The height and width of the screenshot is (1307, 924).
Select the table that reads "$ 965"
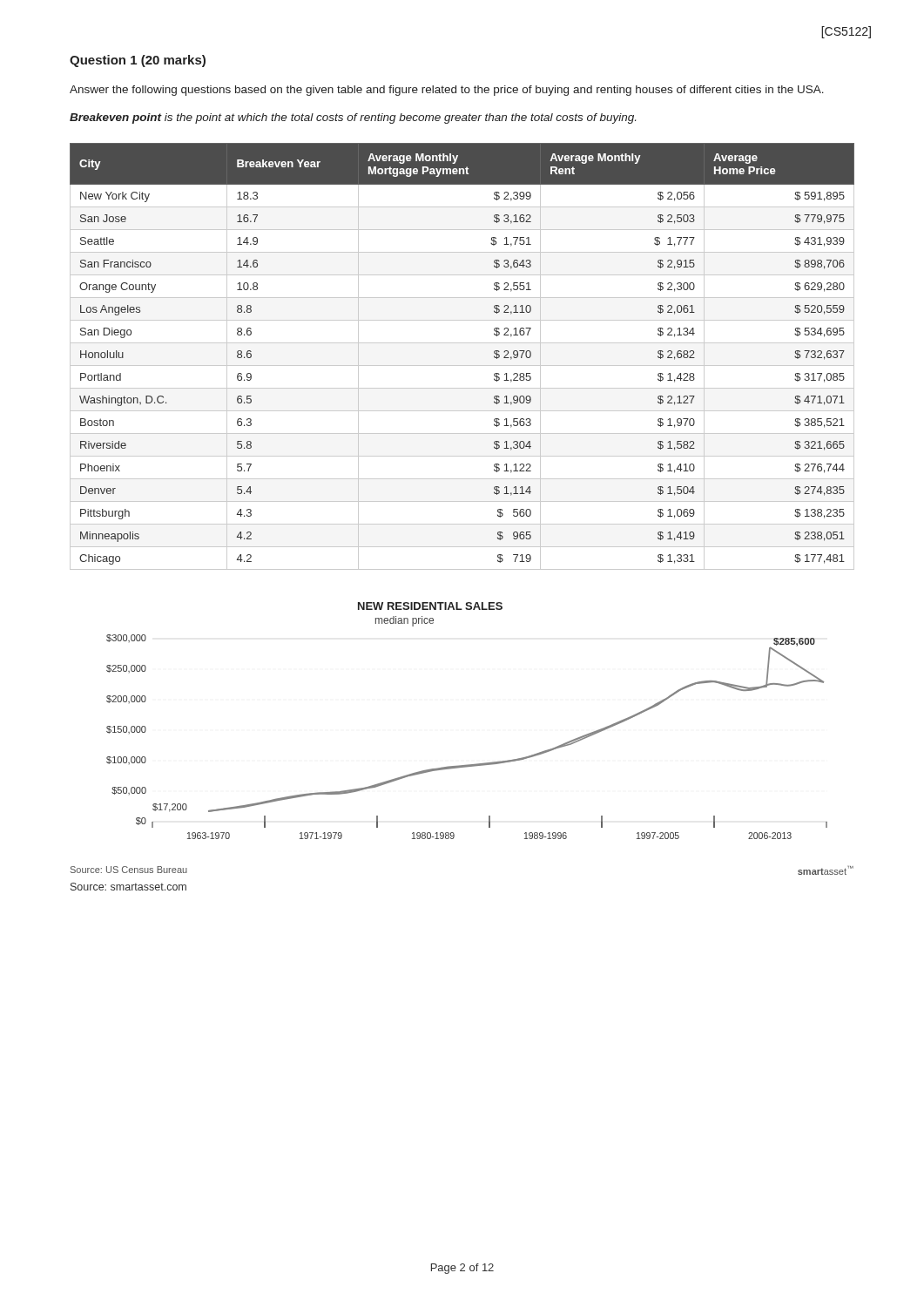(x=462, y=356)
